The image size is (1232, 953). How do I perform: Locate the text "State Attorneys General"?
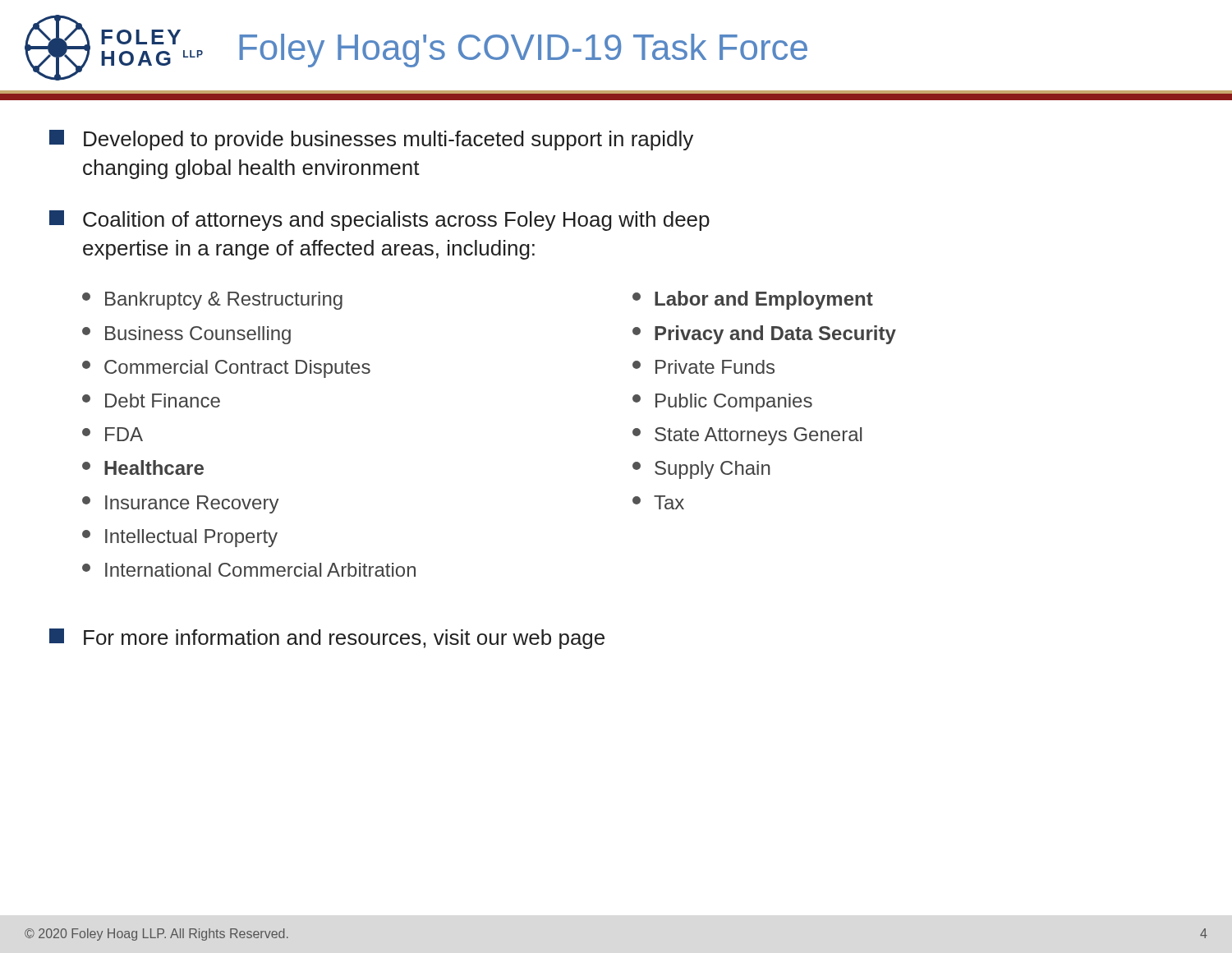tap(748, 434)
